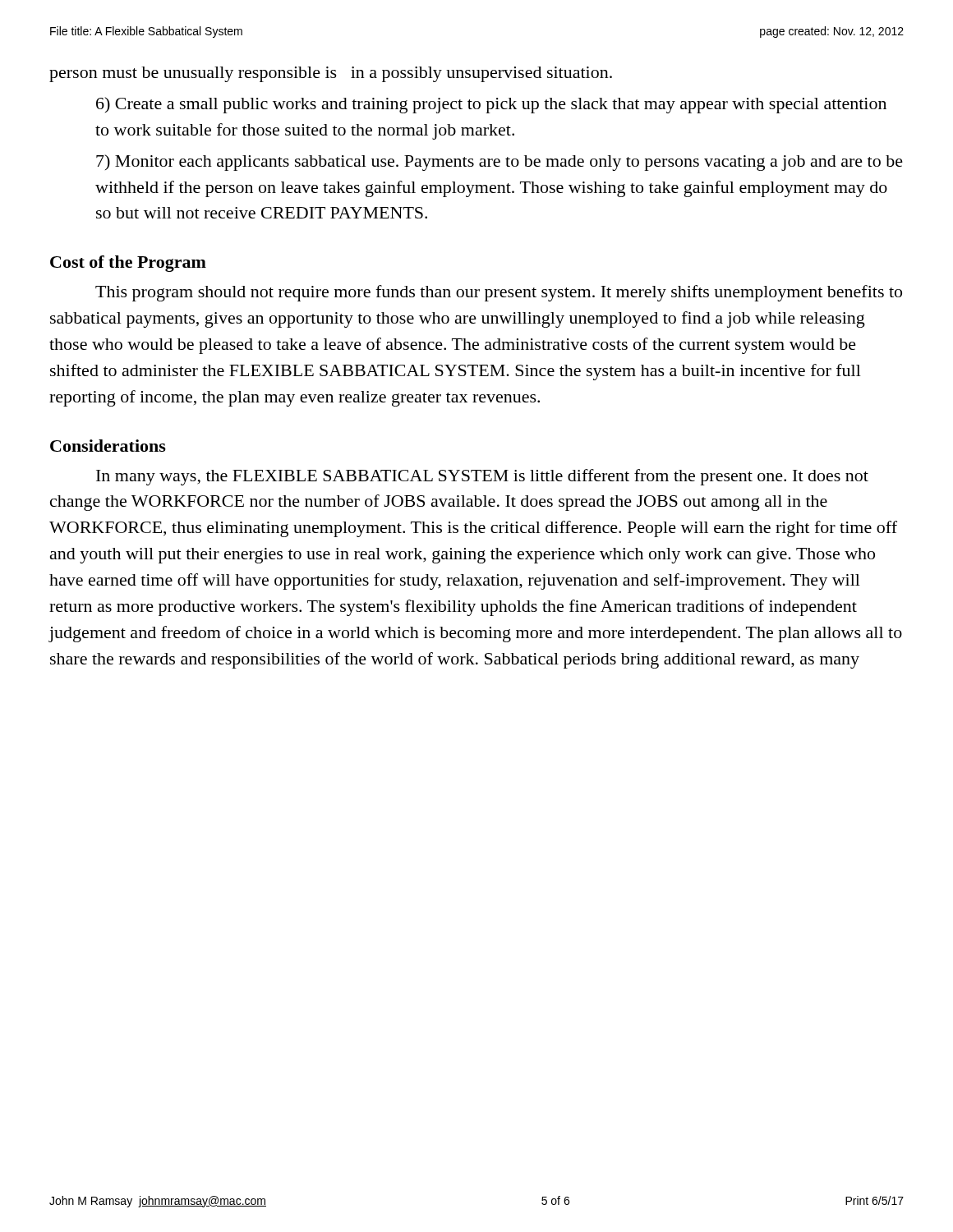The image size is (953, 1232).
Task: Locate the text block containing "This program should not require more funds"
Action: click(476, 344)
